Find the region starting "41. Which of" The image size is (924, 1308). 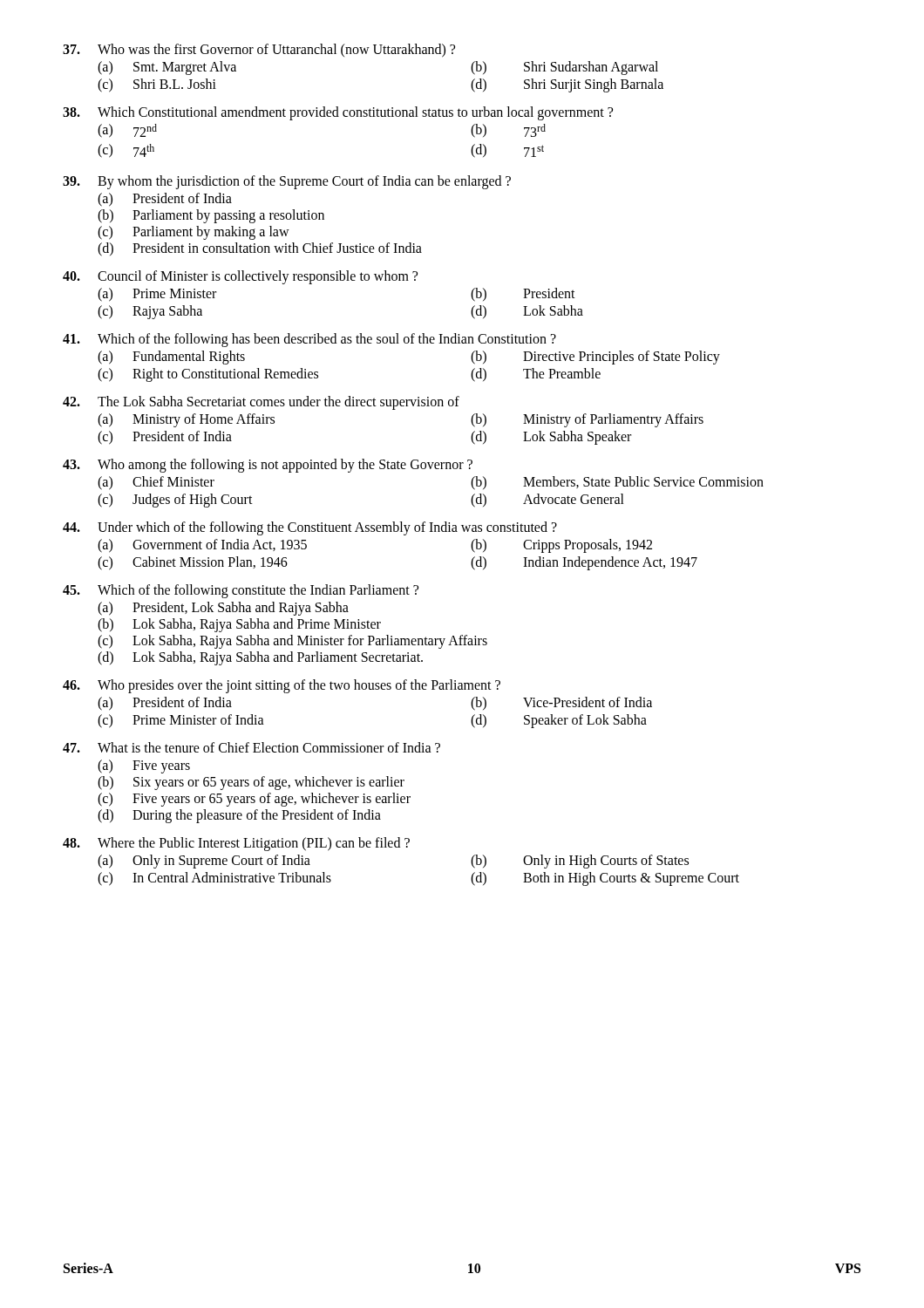coord(462,356)
